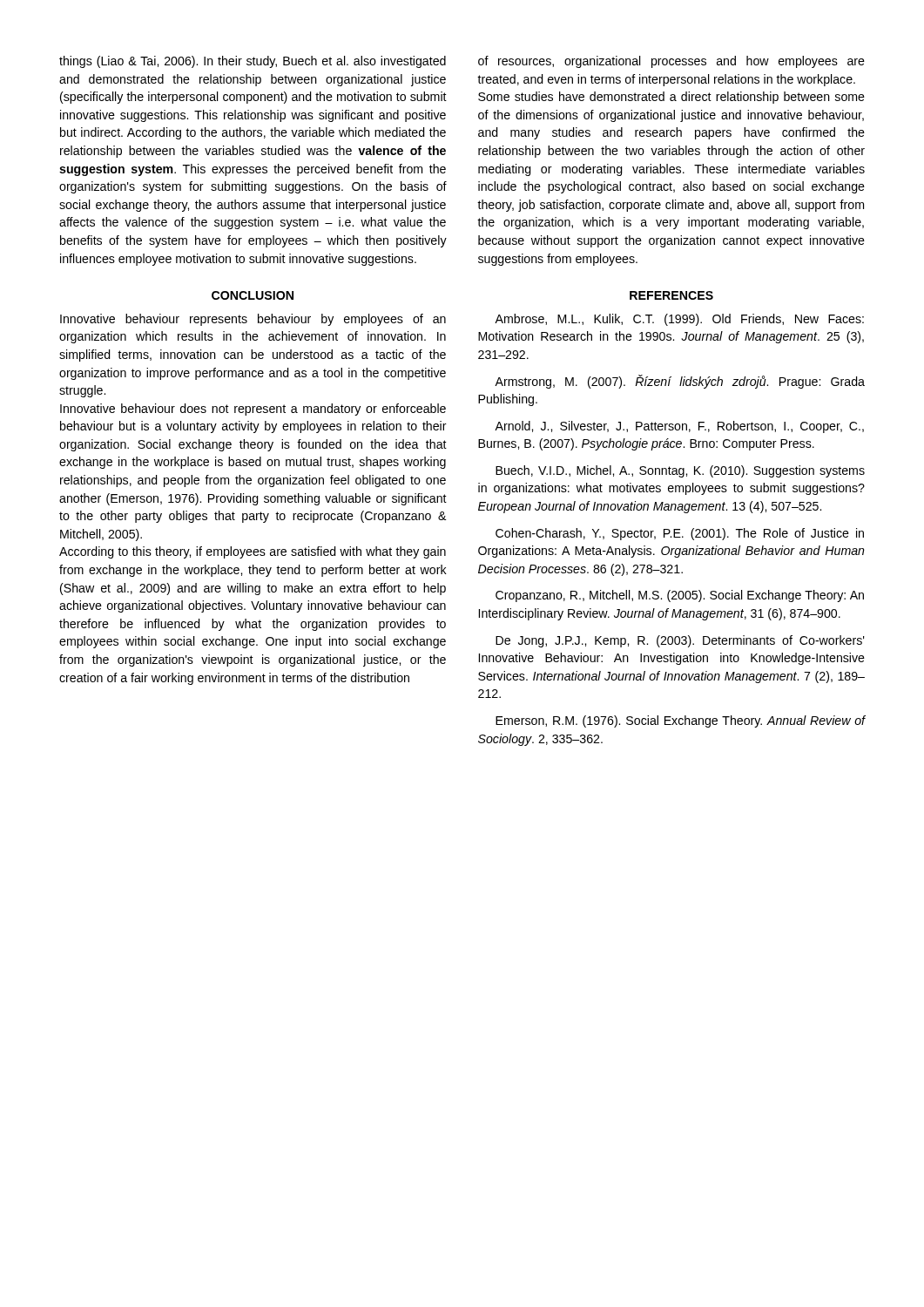Image resolution: width=924 pixels, height=1307 pixels.
Task: Point to the element starting "Emerson, R.M. (1976)."
Action: coord(671,730)
